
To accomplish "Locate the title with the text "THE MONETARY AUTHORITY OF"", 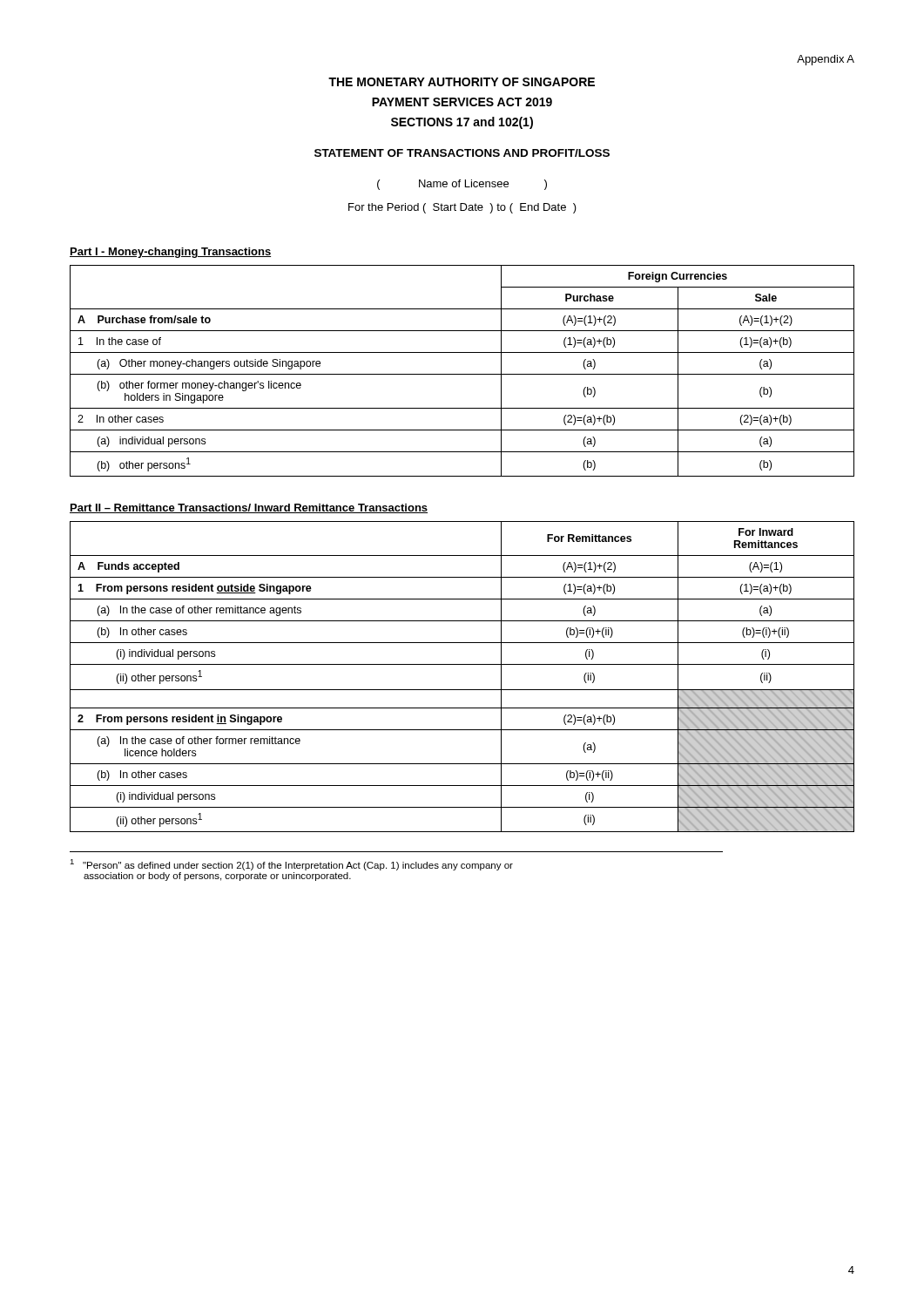I will coord(462,102).
